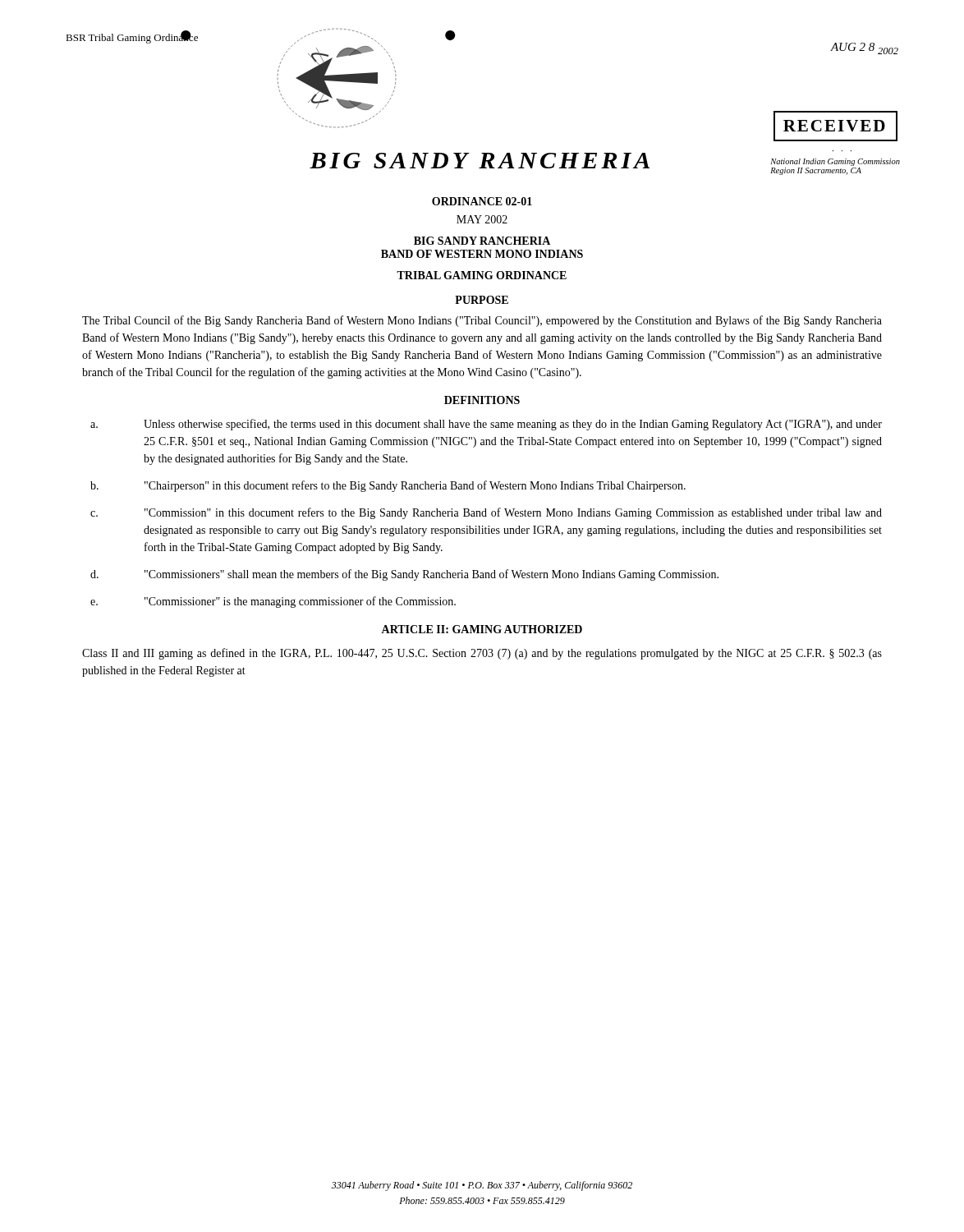Click on the section header containing "ARTICLE II: GAMING AUTHORIZED"
This screenshot has height=1232, width=964.
(482, 630)
